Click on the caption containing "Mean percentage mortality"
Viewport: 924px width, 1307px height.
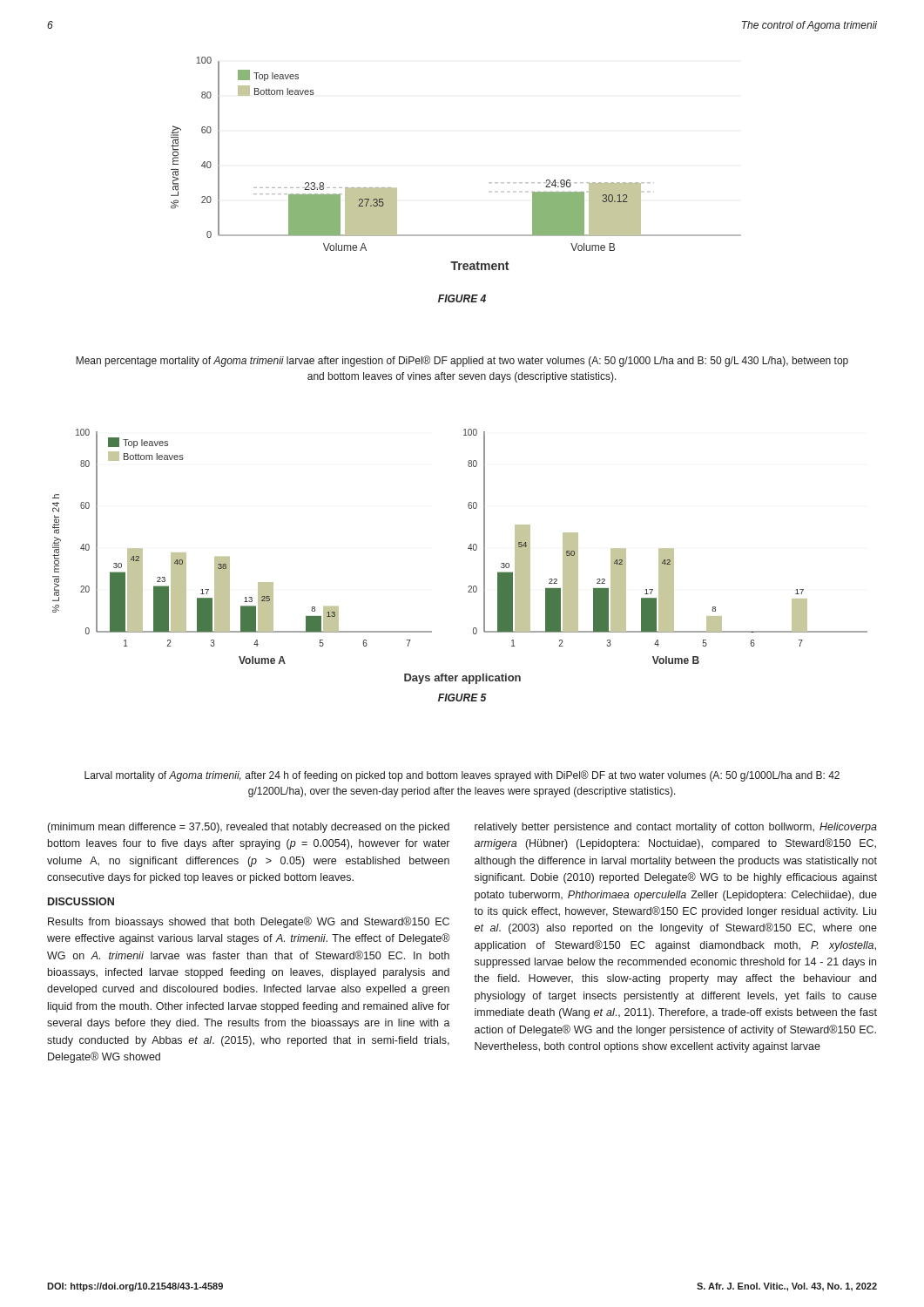pos(462,369)
